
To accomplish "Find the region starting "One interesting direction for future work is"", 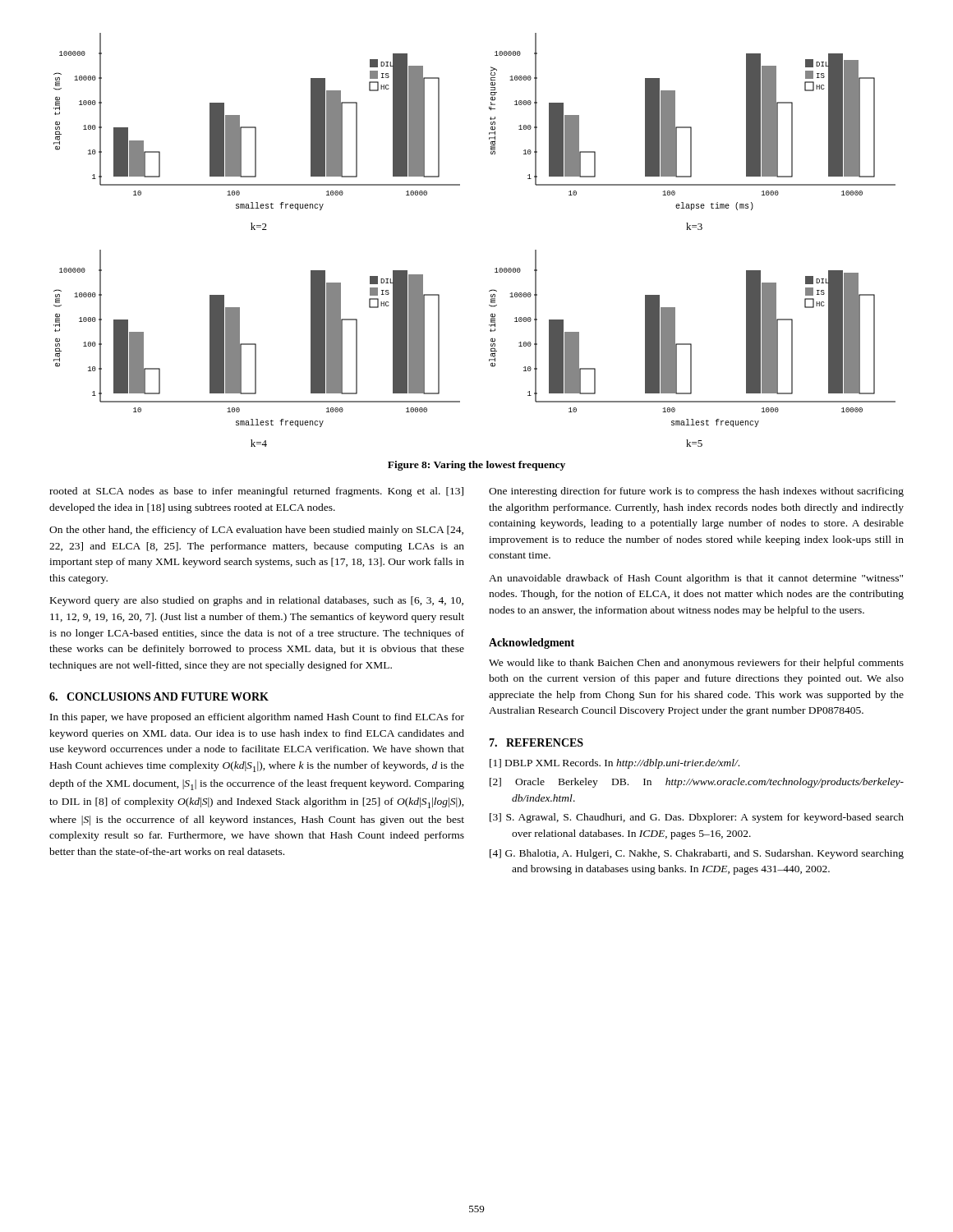I will pyautogui.click(x=696, y=523).
